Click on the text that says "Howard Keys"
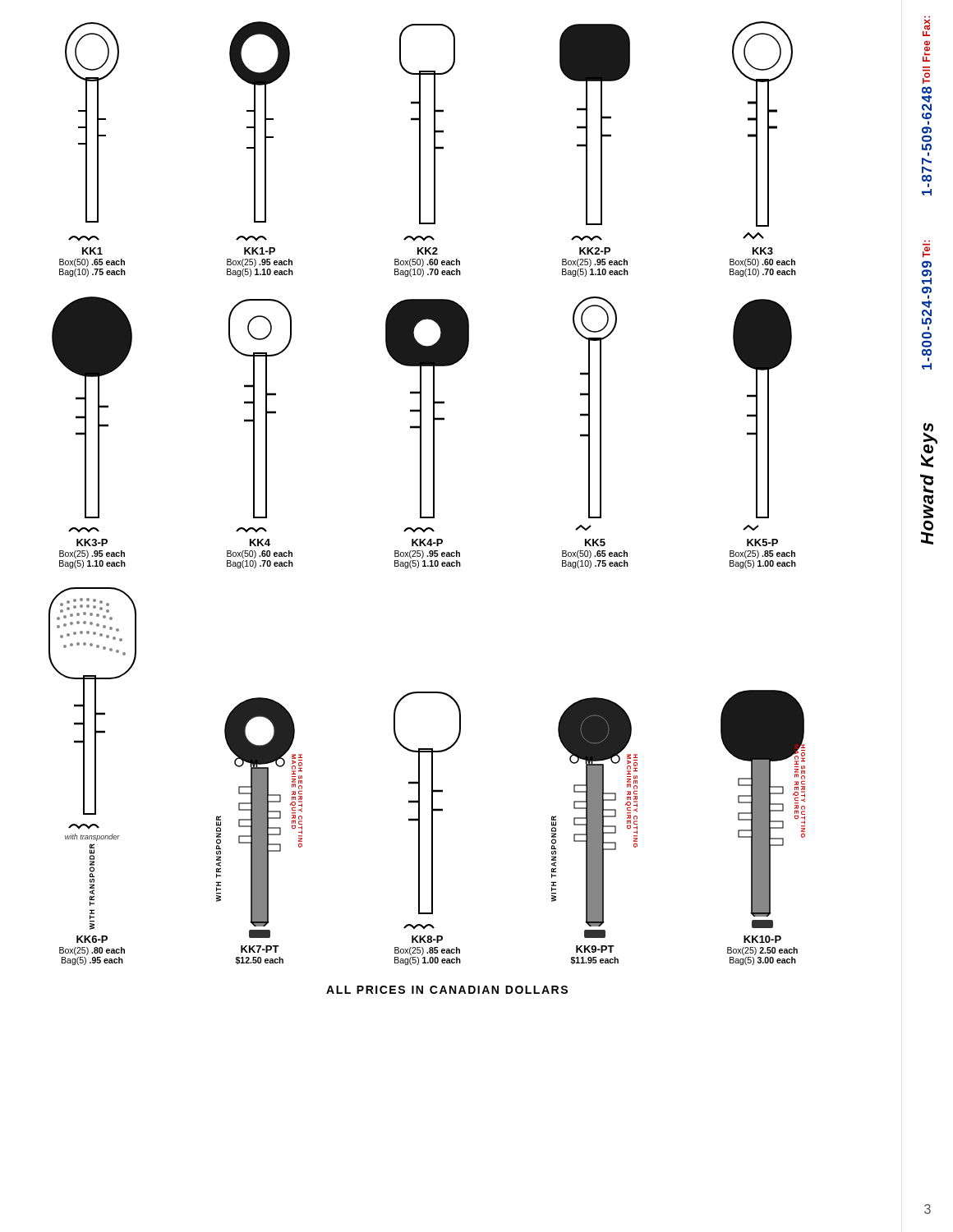 (x=927, y=483)
